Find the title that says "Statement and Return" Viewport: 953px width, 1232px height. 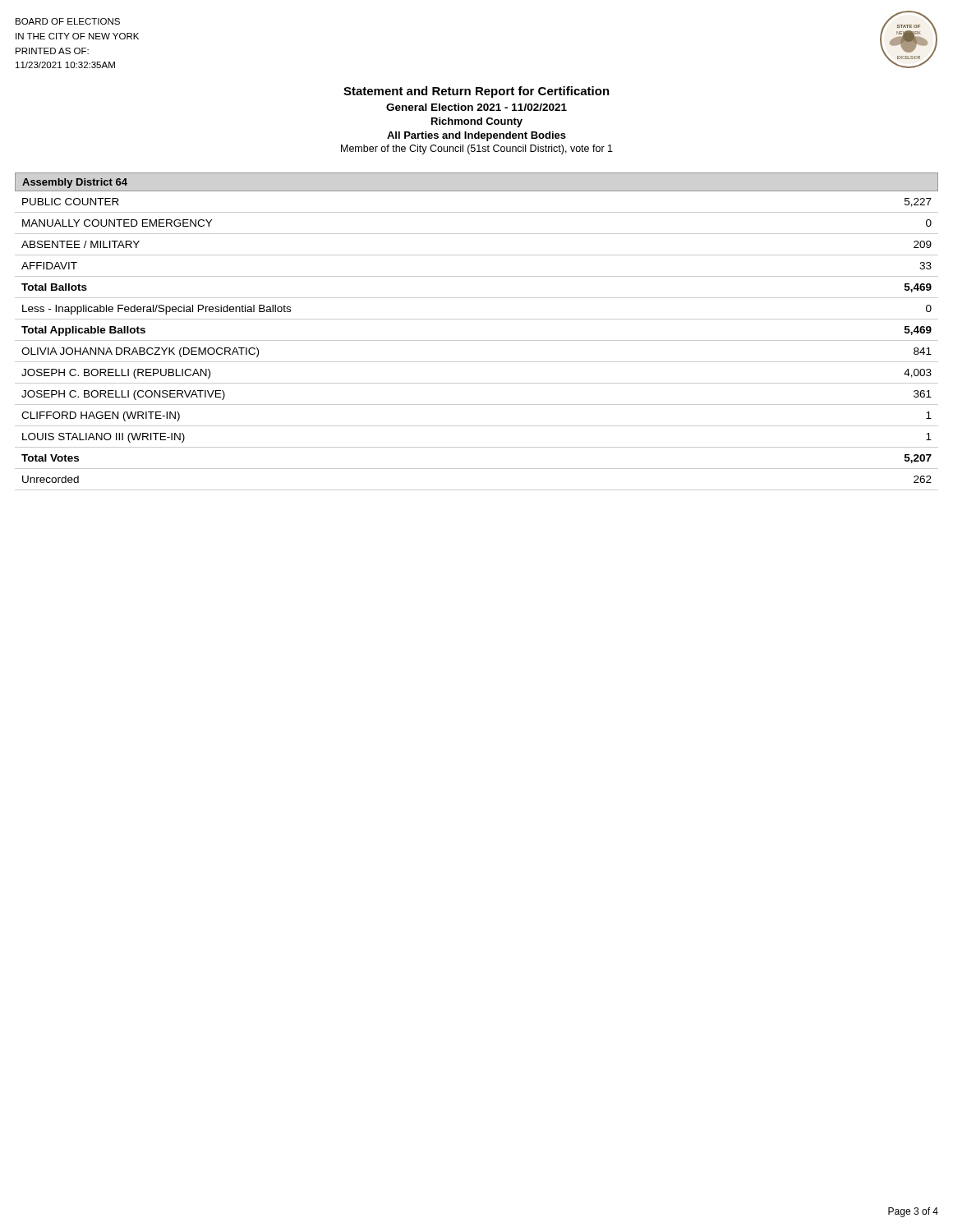click(476, 118)
